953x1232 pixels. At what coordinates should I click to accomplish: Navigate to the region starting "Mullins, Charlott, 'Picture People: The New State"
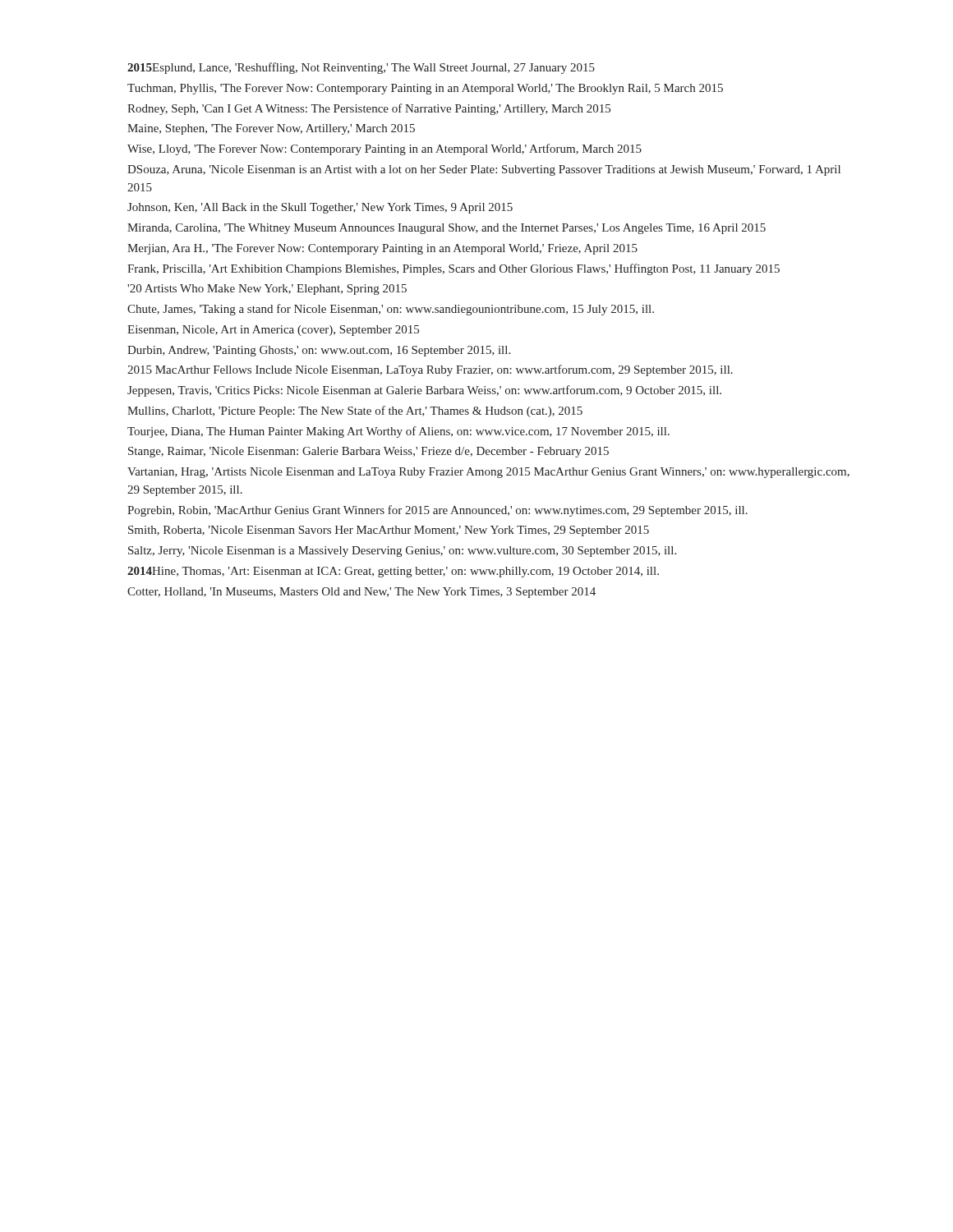click(355, 410)
